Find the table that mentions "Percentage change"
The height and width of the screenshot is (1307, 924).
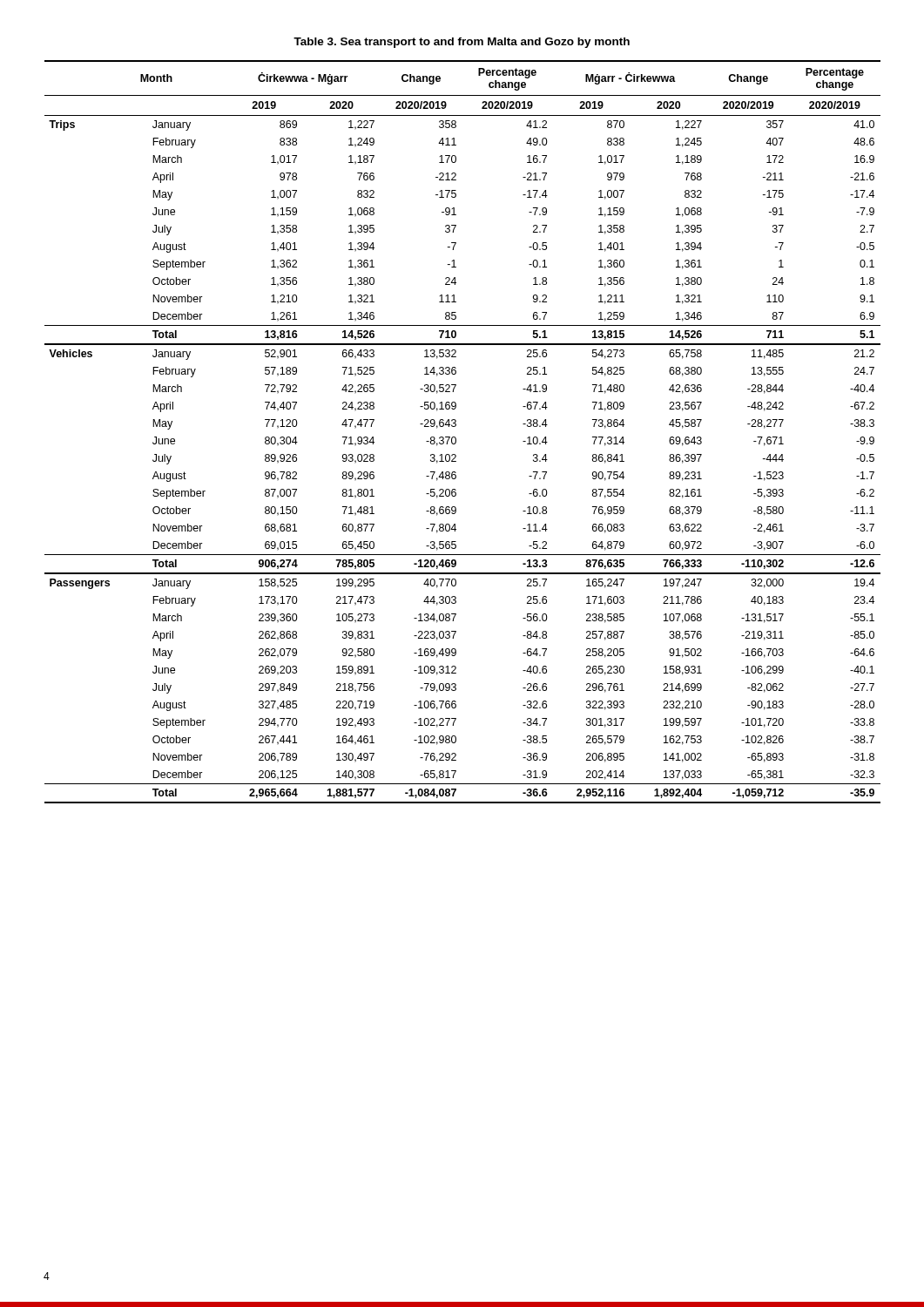coord(462,432)
